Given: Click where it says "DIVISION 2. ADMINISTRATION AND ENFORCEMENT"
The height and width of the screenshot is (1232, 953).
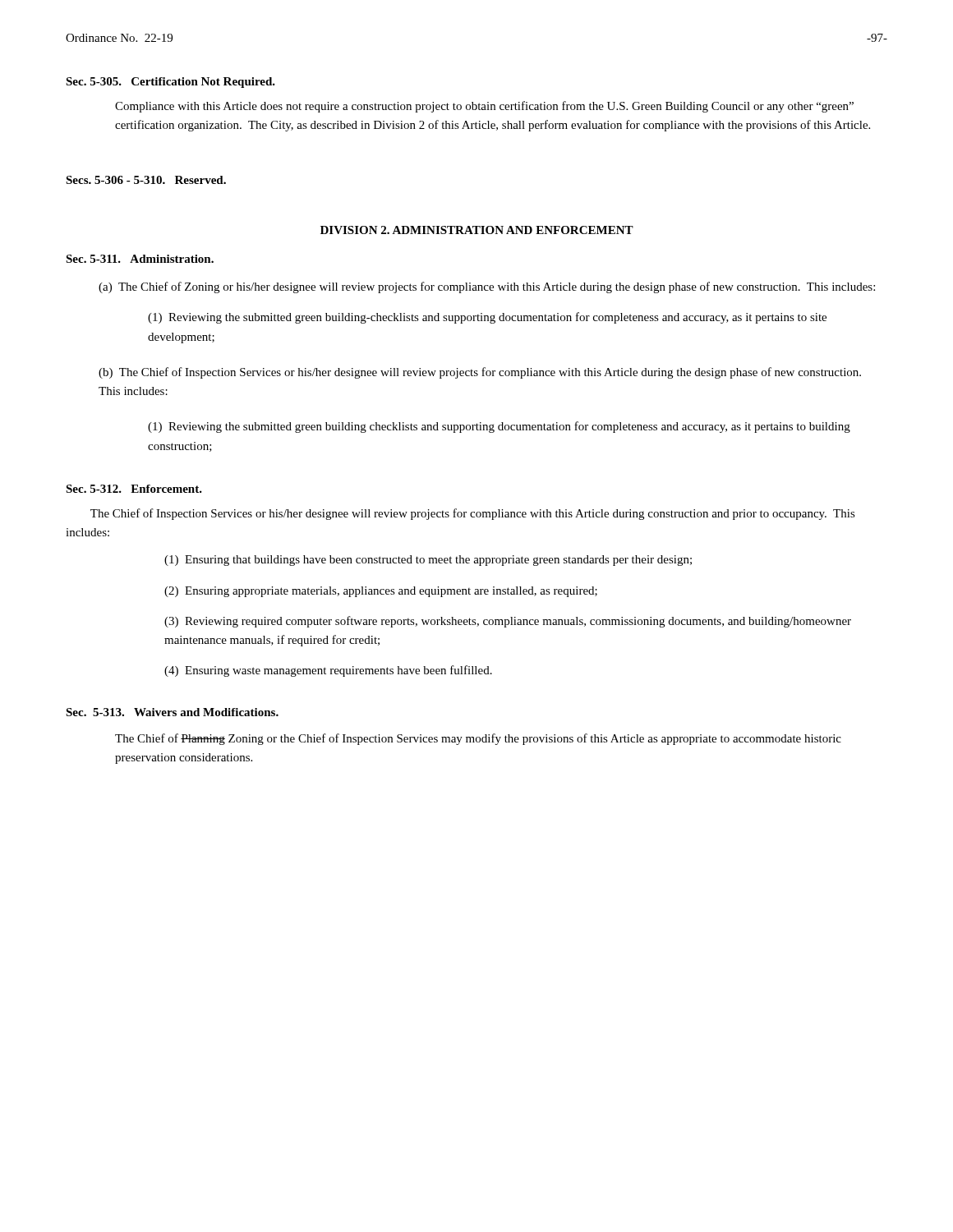Looking at the screenshot, I should point(476,230).
